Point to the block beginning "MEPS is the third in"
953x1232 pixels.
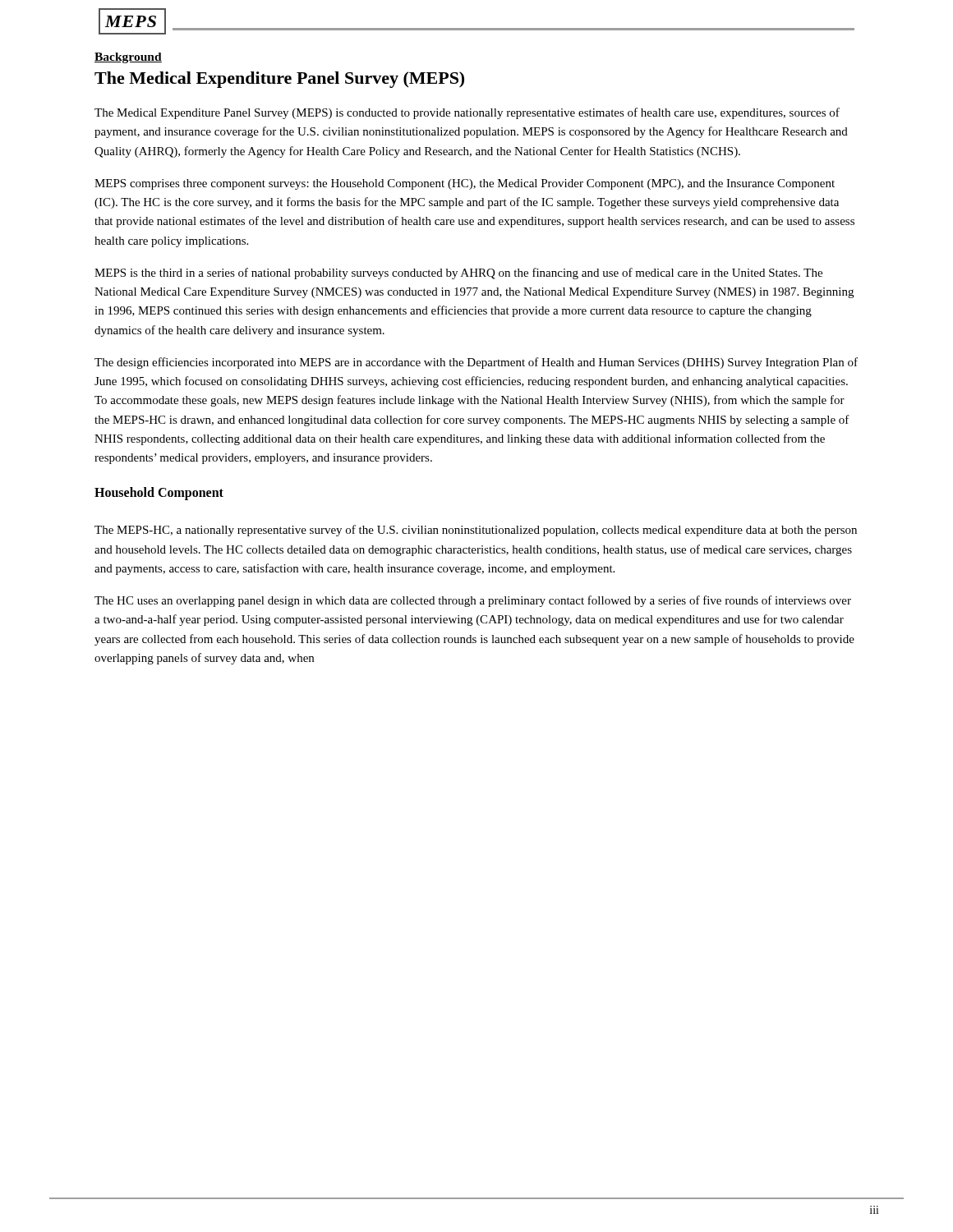[476, 302]
